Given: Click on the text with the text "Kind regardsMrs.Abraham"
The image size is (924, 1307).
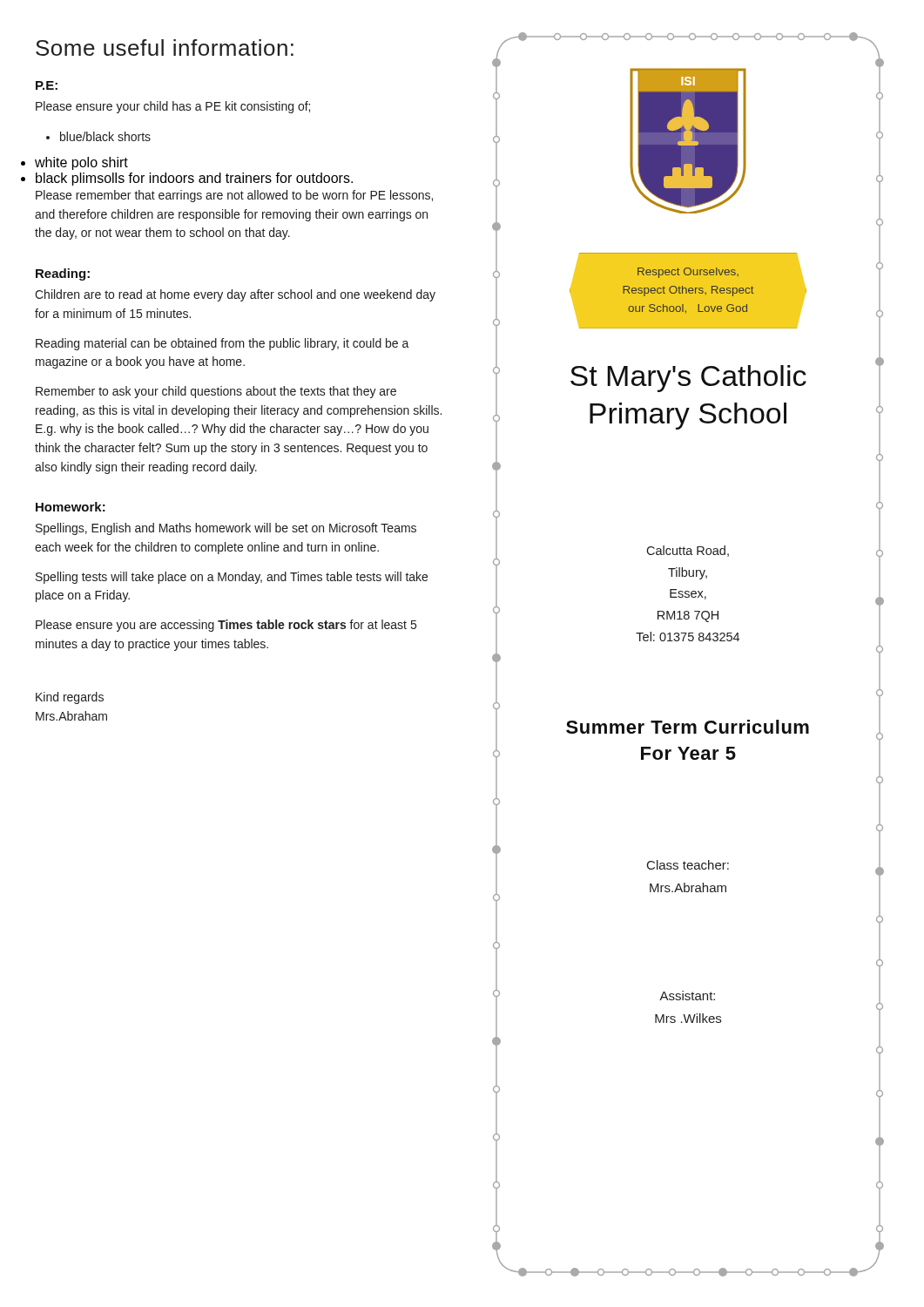Looking at the screenshot, I should (70, 698).
